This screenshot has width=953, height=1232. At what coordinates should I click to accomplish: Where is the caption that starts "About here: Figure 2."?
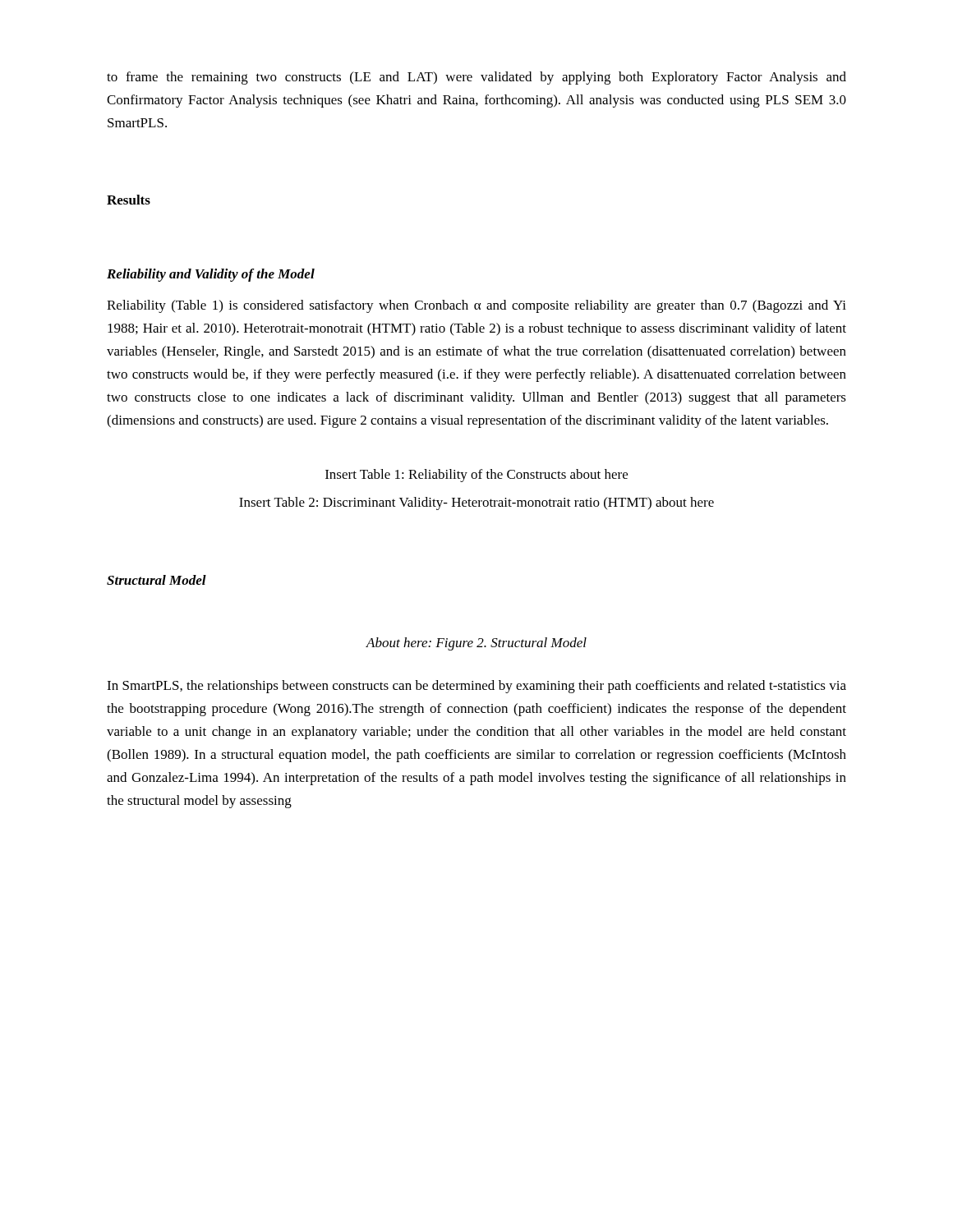tap(476, 642)
